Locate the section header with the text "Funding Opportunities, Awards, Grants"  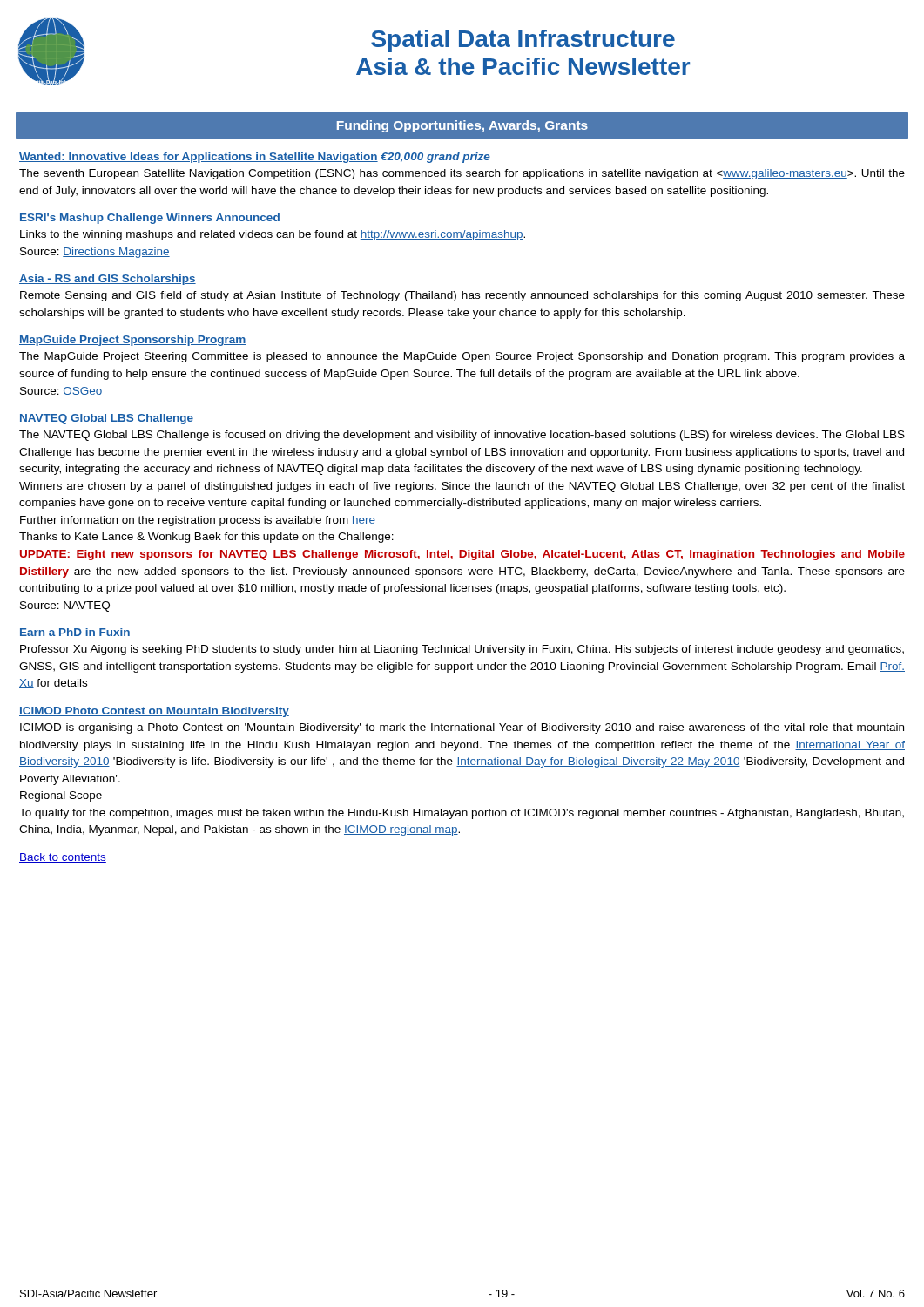point(462,125)
